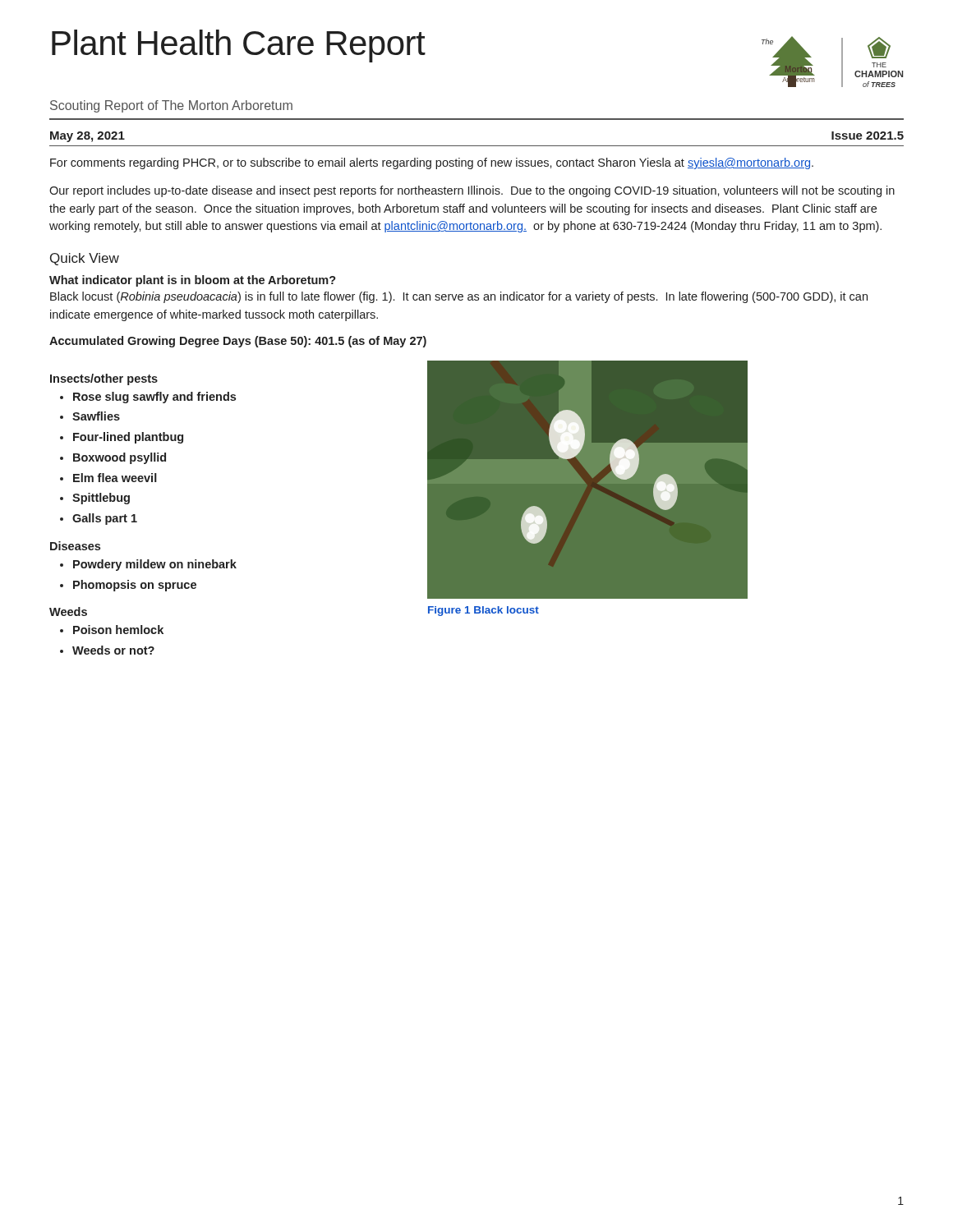
Task: Where does it say "Galls part 1"?
Action: point(105,518)
